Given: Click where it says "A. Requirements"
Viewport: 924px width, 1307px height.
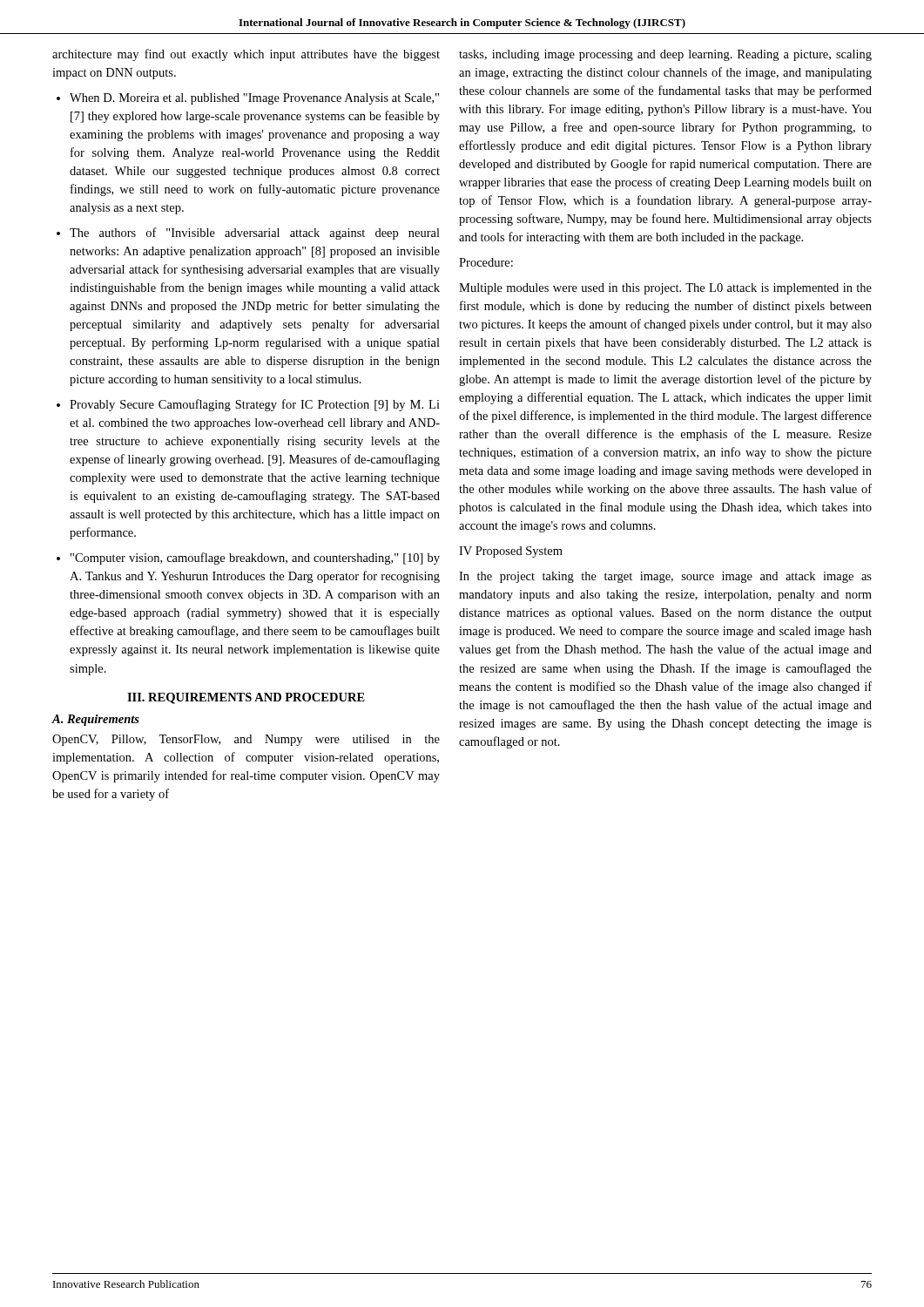Looking at the screenshot, I should click(96, 718).
